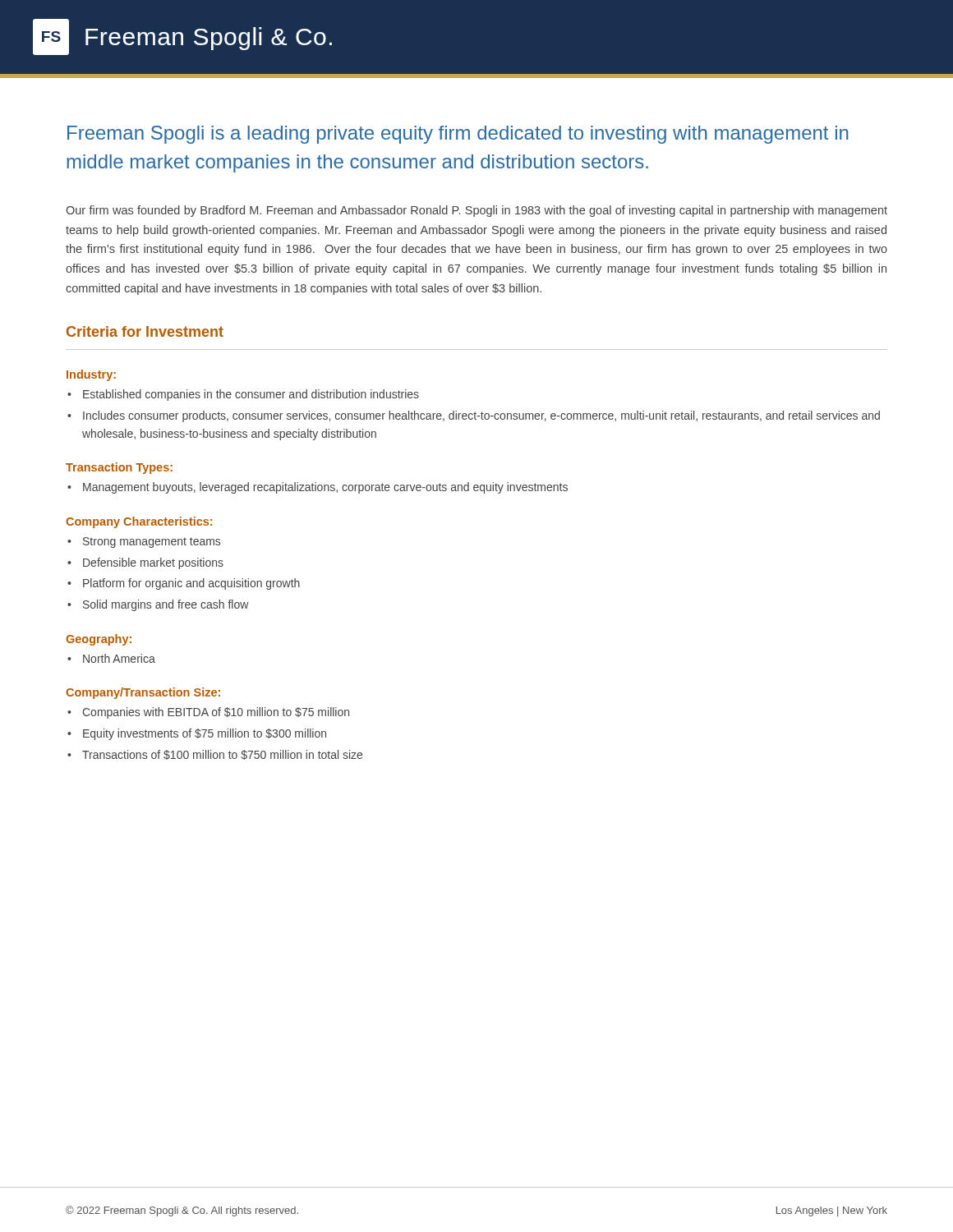The width and height of the screenshot is (953, 1232).
Task: Find "North America" on this page
Action: pos(111,658)
